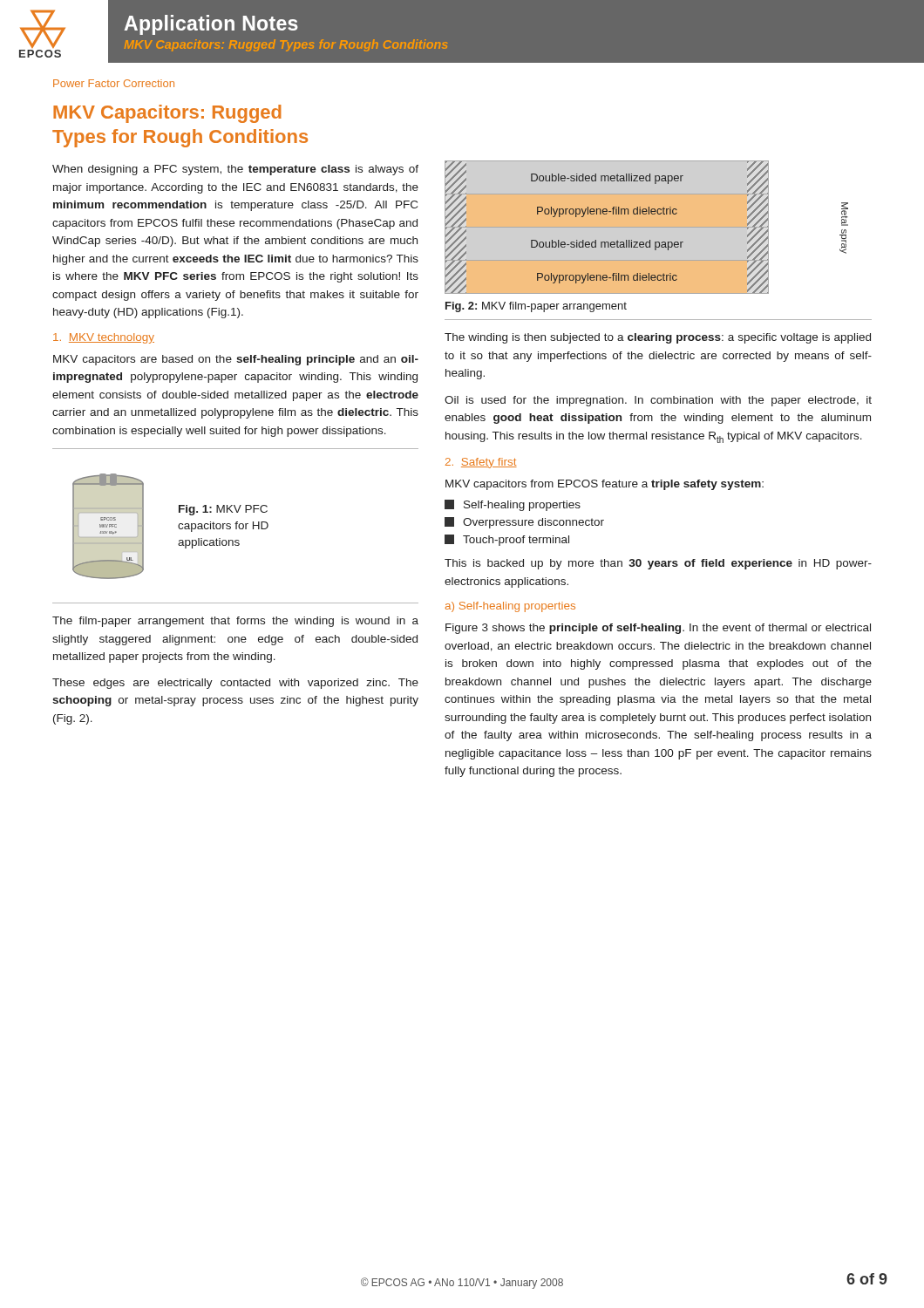
Task: Find the schematic
Action: click(x=658, y=227)
